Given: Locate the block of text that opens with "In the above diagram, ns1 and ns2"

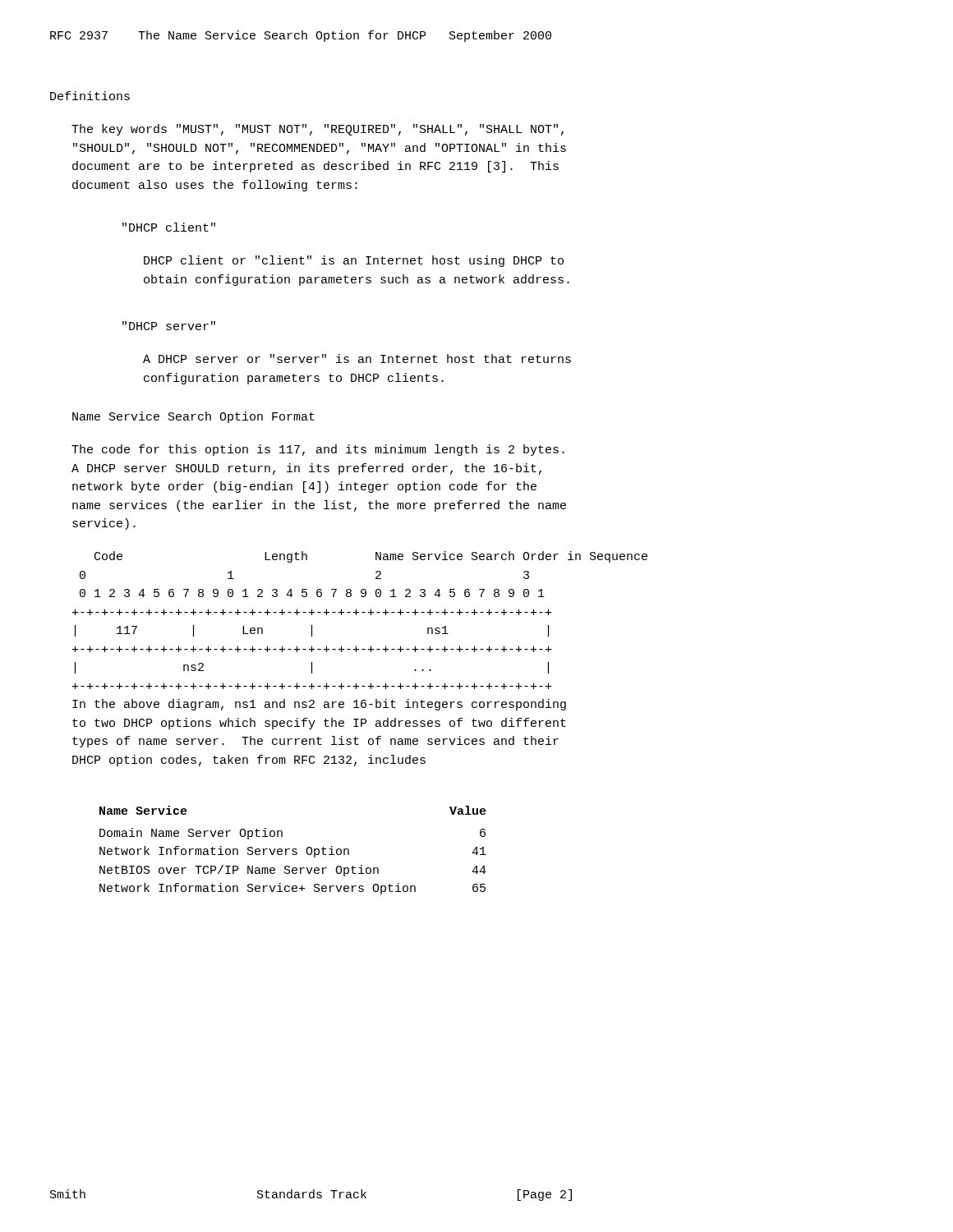Looking at the screenshot, I should pyautogui.click(x=476, y=733).
